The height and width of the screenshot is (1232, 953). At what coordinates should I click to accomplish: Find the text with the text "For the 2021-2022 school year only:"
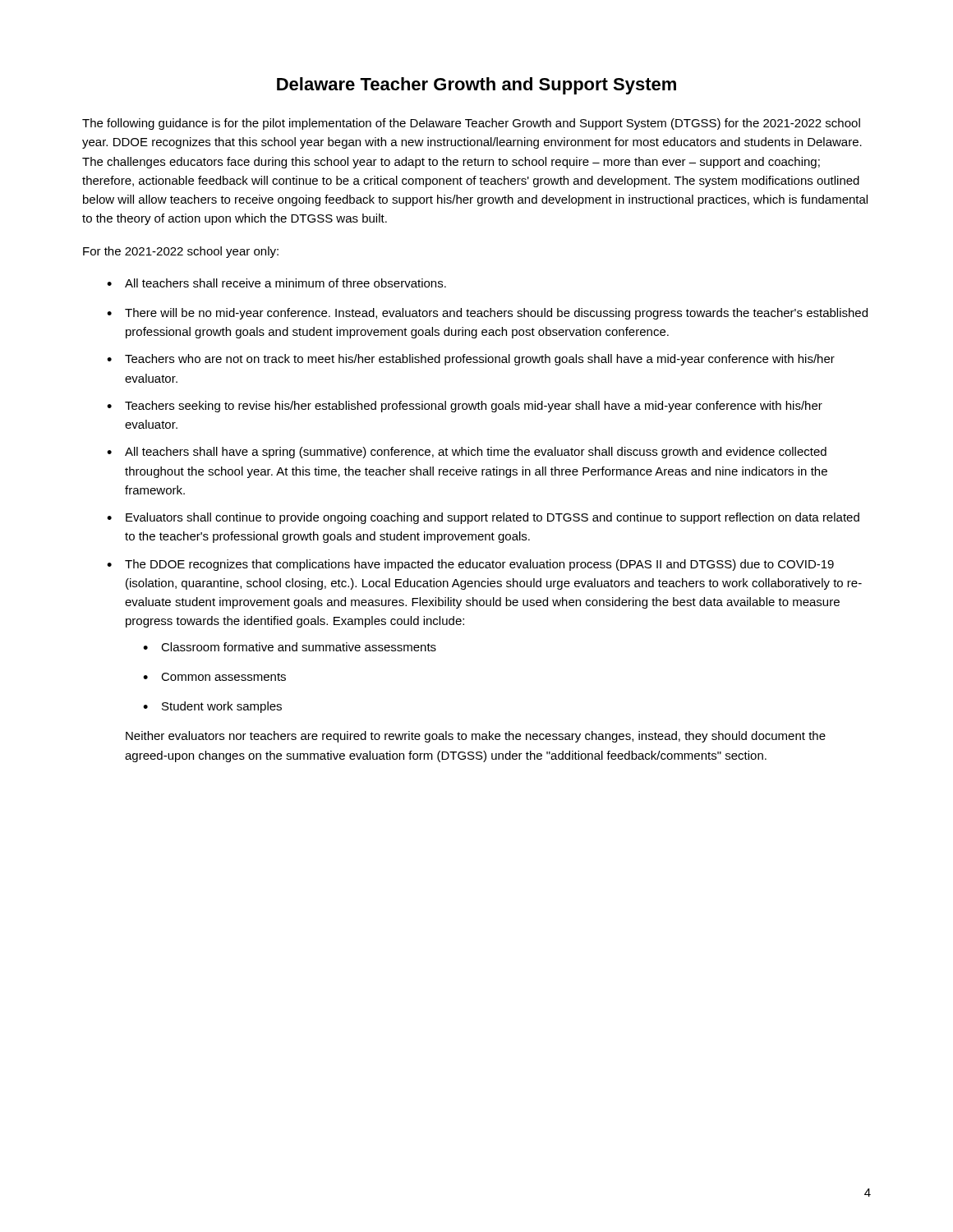[181, 251]
